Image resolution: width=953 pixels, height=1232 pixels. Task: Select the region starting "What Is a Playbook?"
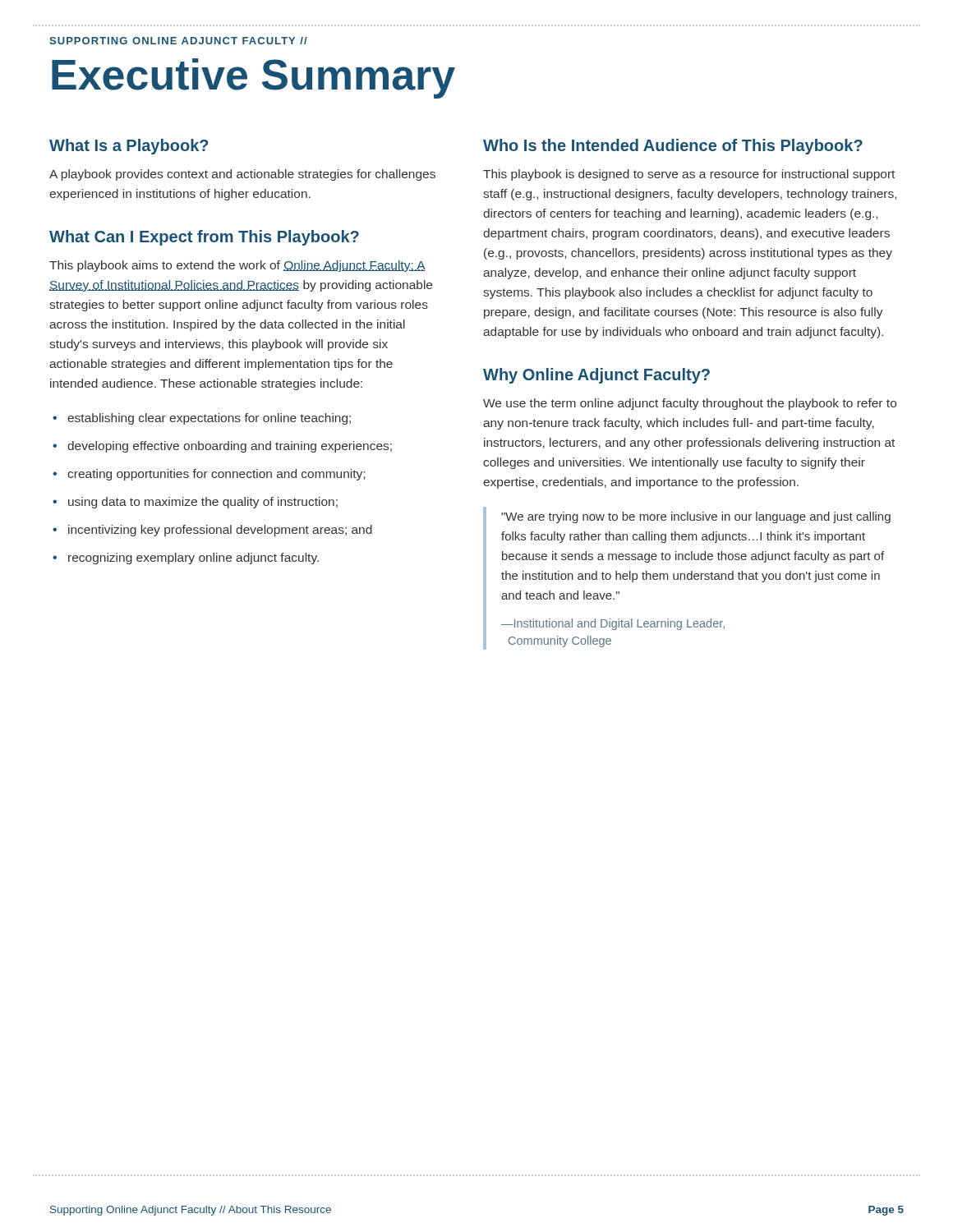click(x=129, y=145)
